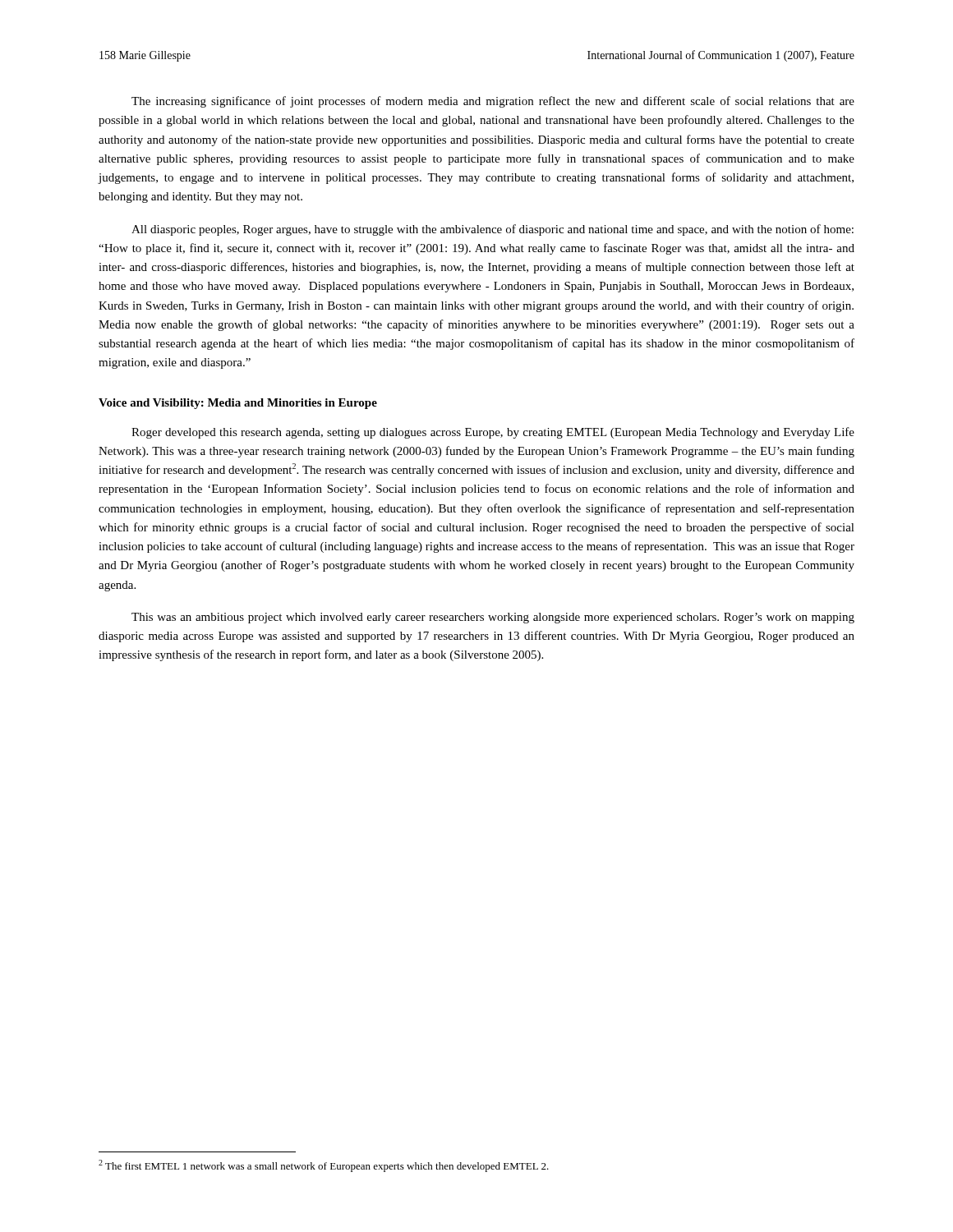Locate the section header with the text "Voice and Visibility: Media"
The width and height of the screenshot is (953, 1232).
(x=238, y=402)
